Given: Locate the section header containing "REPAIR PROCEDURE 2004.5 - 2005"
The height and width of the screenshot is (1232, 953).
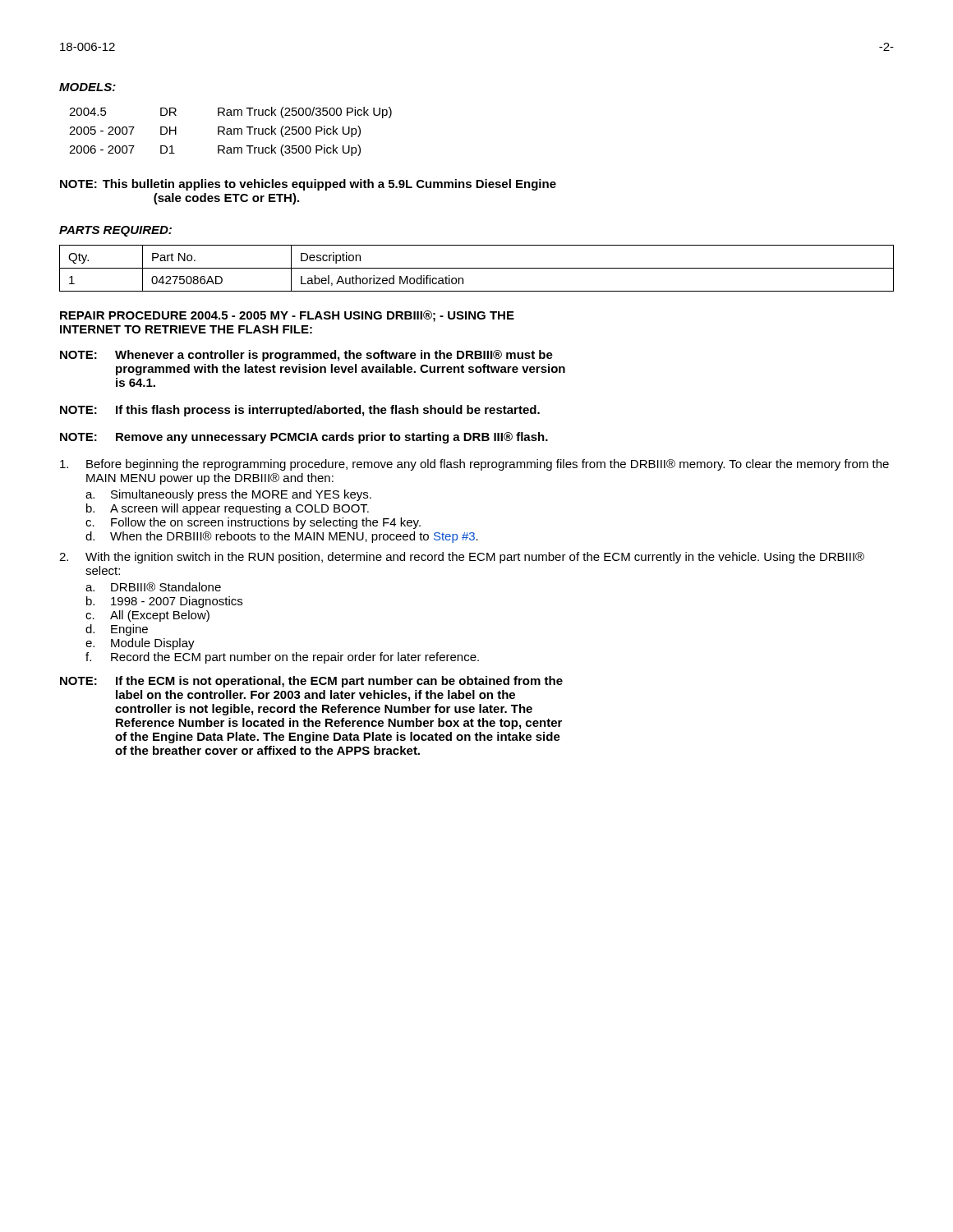Looking at the screenshot, I should click(287, 322).
